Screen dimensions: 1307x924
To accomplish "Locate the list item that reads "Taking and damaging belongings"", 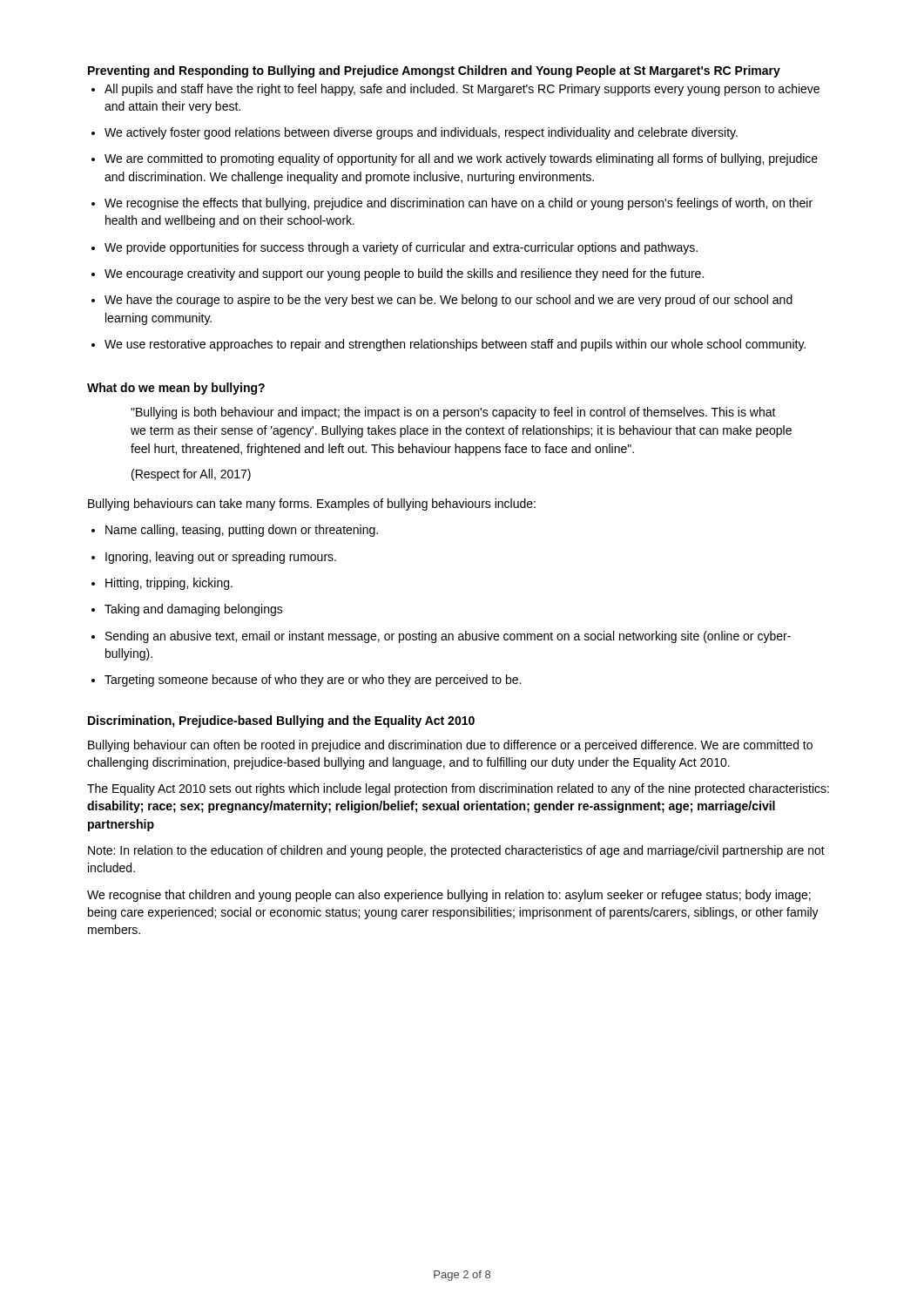I will pos(194,609).
